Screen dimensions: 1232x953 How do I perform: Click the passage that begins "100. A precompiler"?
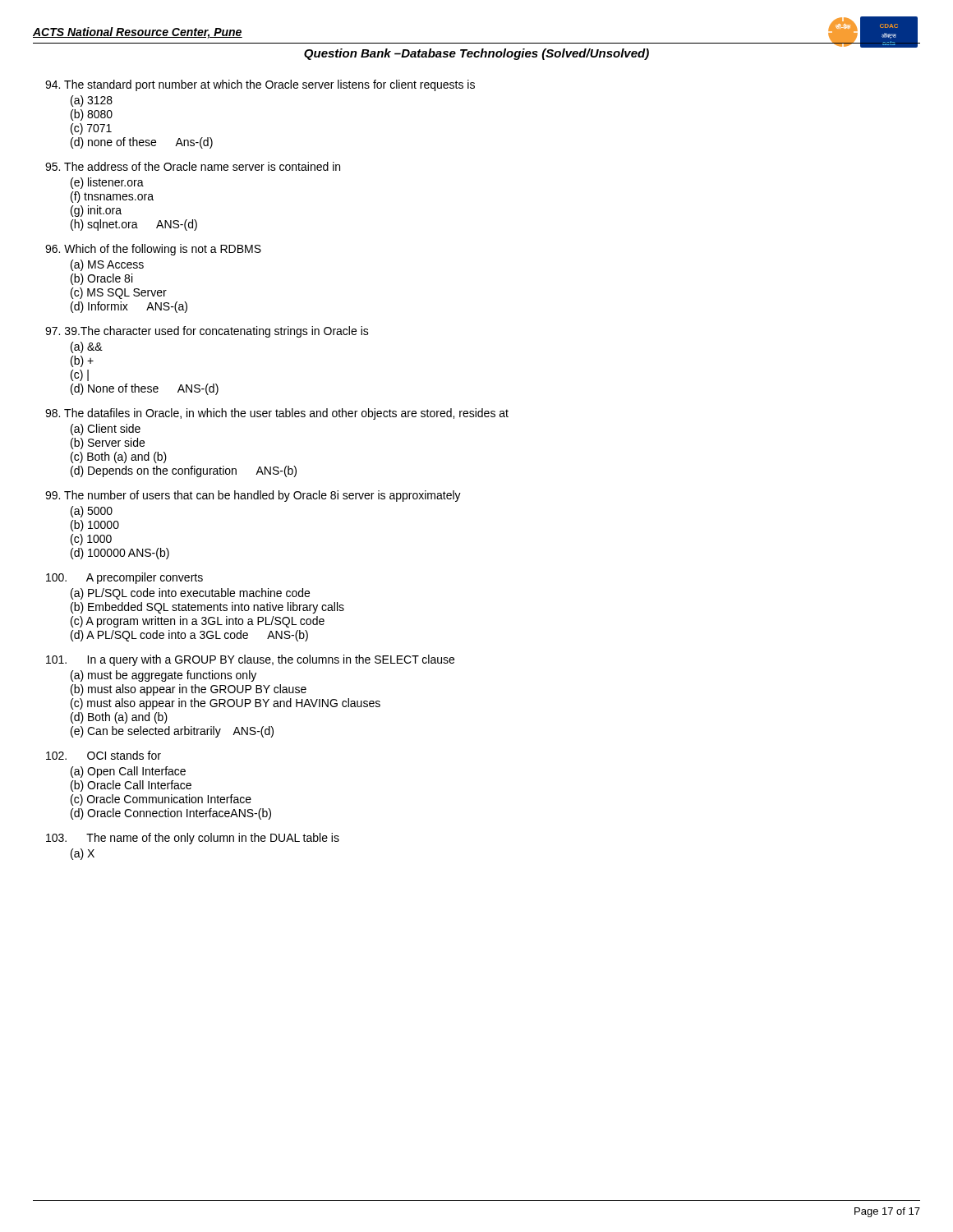[x=124, y=578]
